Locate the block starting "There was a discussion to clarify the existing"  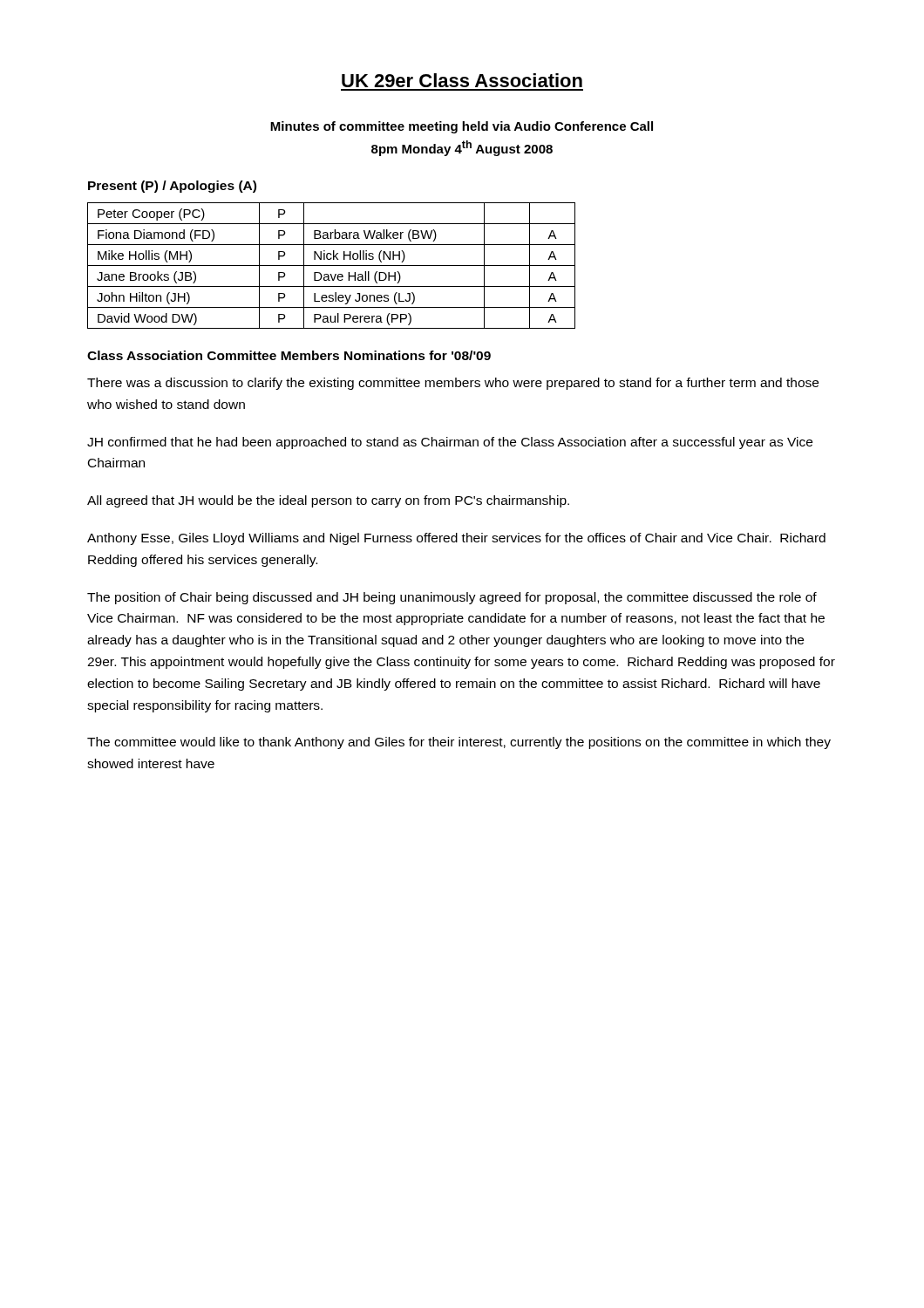tap(453, 393)
